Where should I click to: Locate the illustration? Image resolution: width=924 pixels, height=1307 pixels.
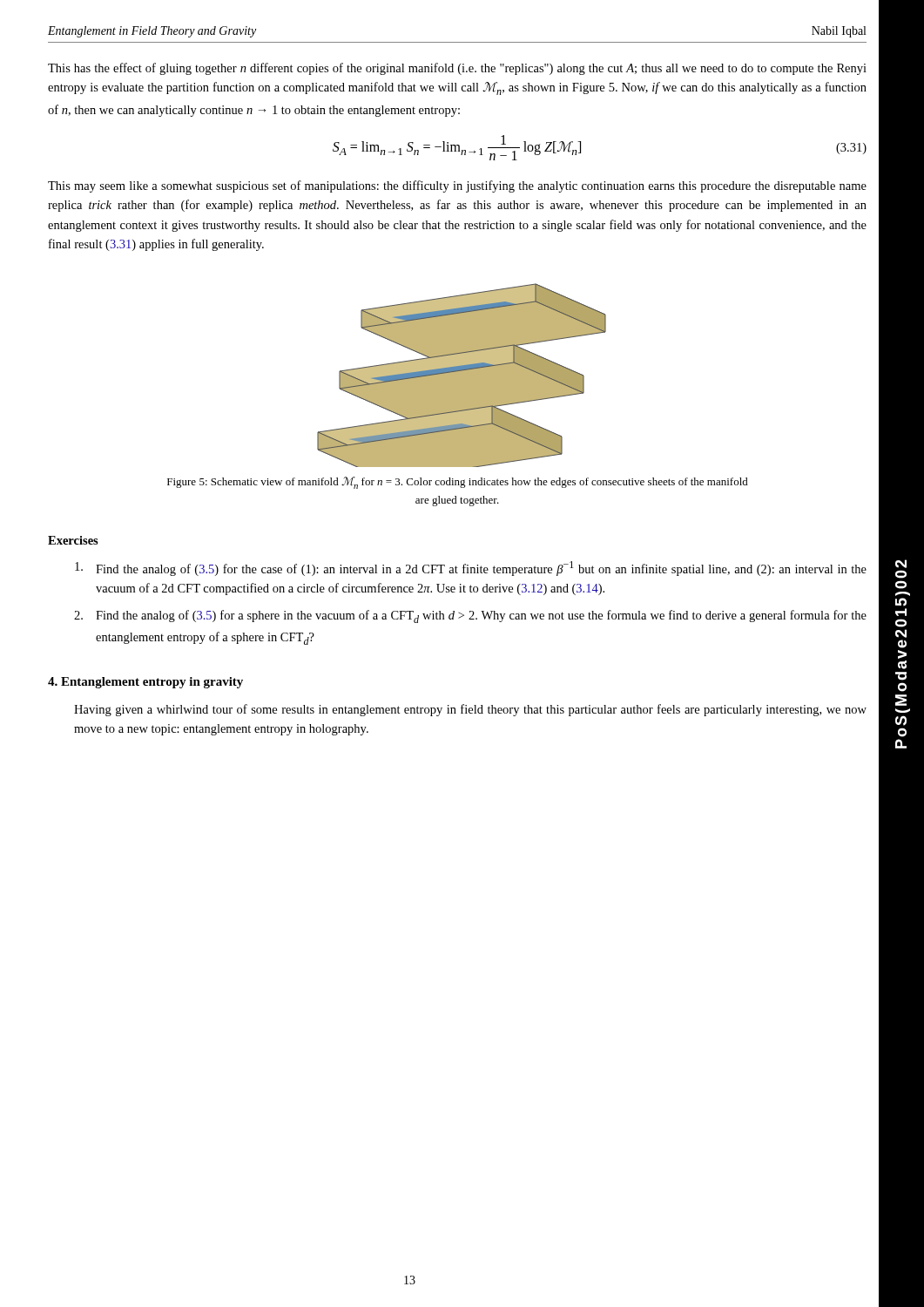pos(457,392)
